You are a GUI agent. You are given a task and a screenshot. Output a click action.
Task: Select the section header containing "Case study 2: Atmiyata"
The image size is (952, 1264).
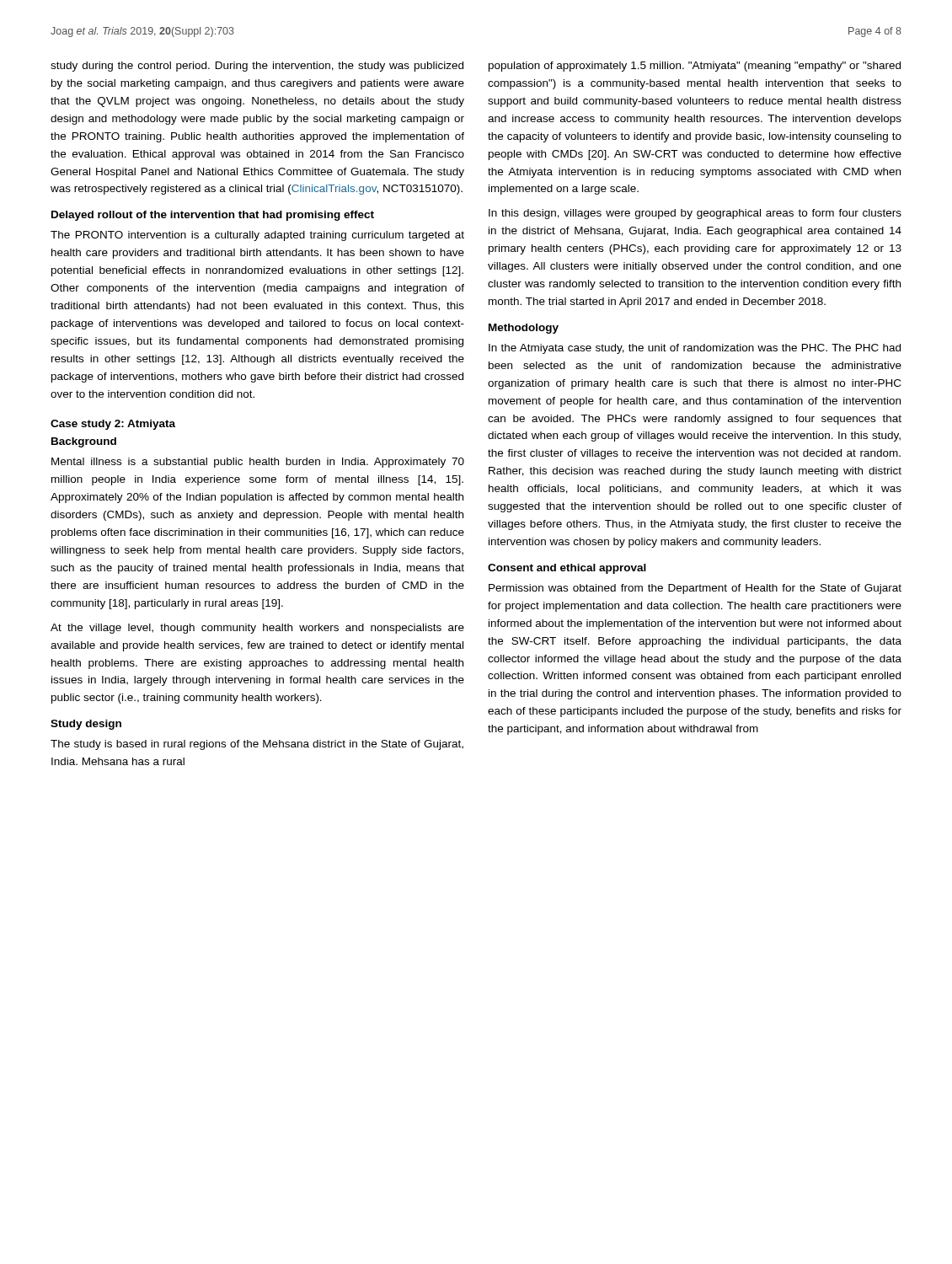[113, 423]
